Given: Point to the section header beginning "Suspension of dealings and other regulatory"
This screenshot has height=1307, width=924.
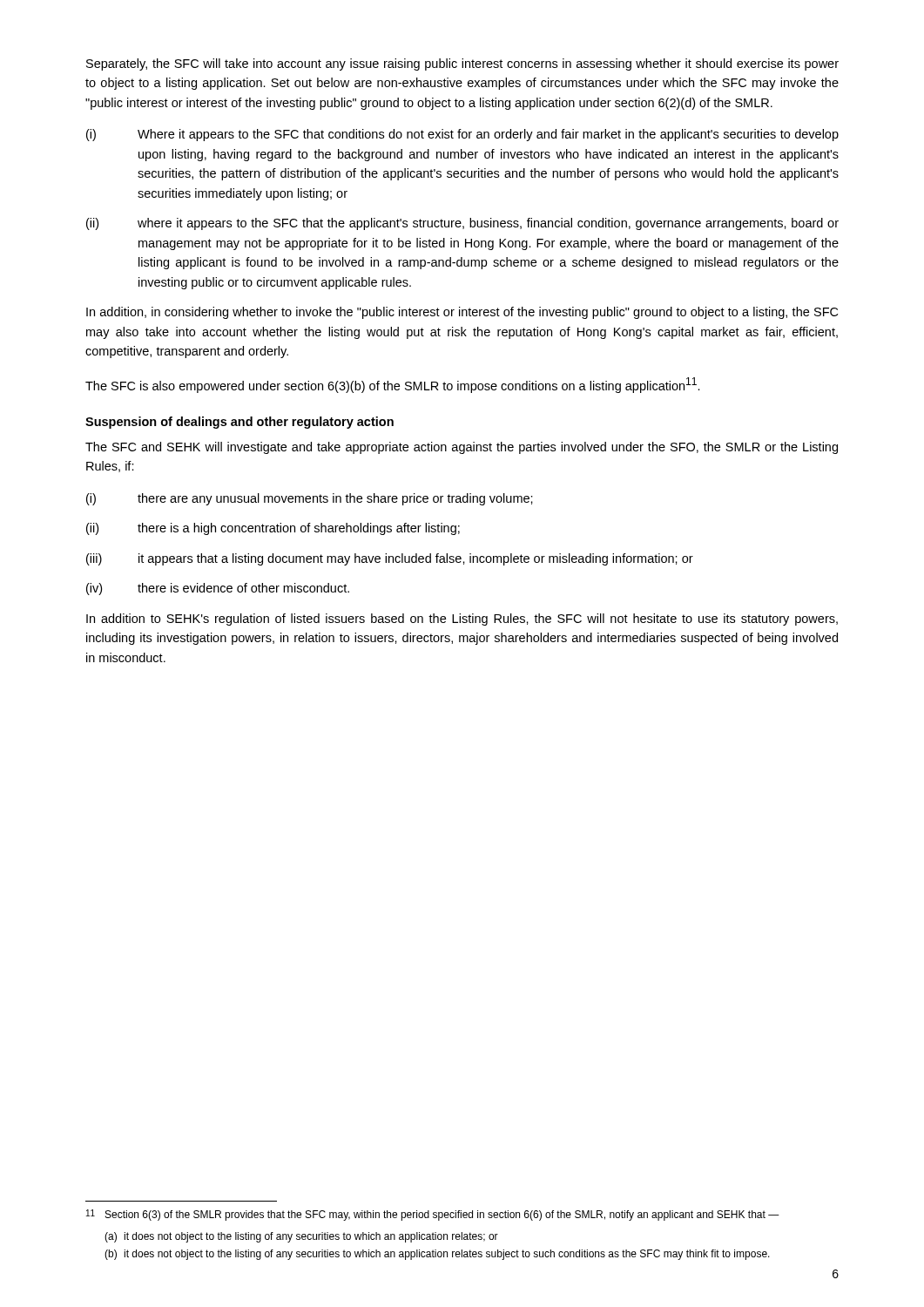Looking at the screenshot, I should point(240,422).
